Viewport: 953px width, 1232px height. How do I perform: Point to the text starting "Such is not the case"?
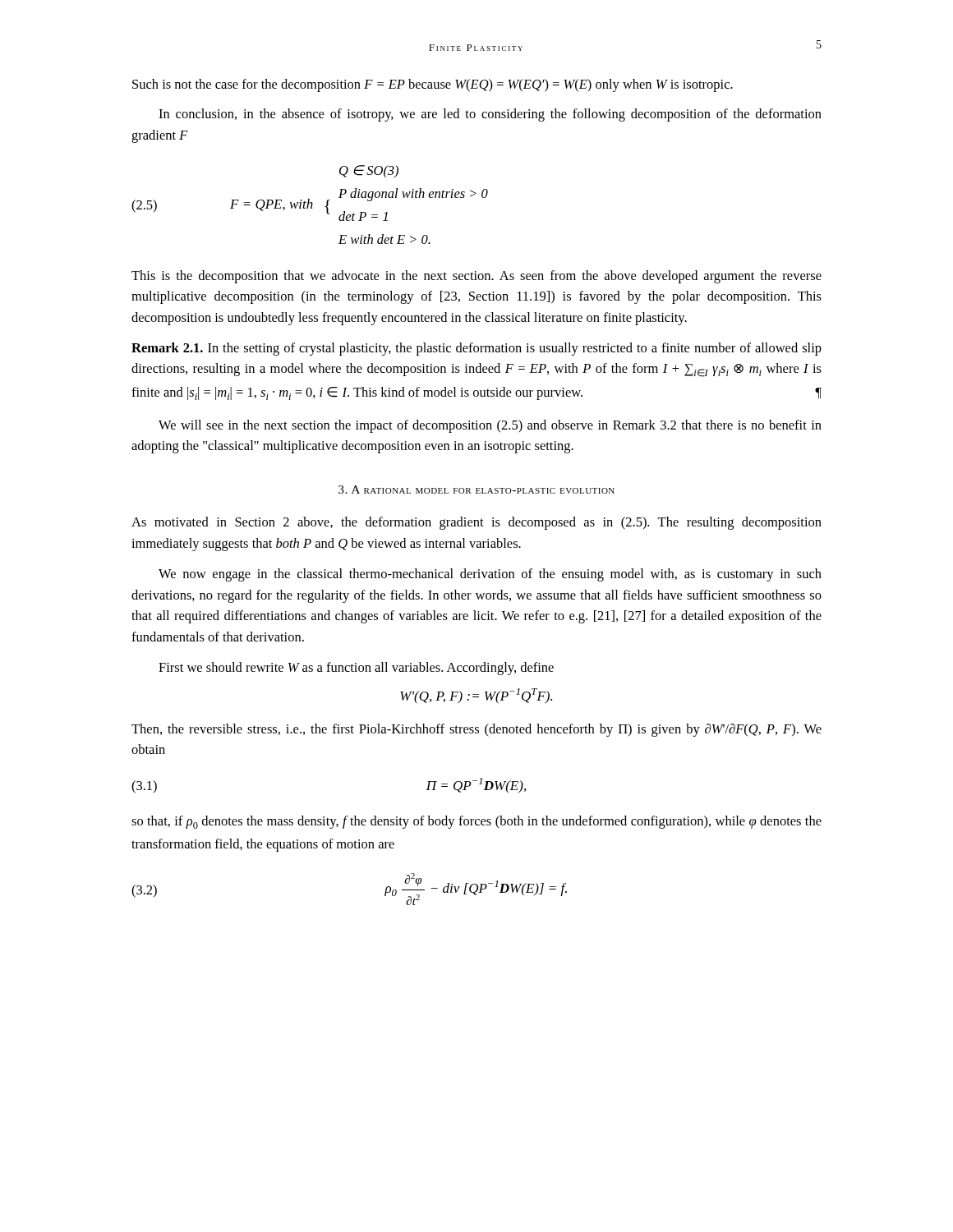[x=432, y=84]
